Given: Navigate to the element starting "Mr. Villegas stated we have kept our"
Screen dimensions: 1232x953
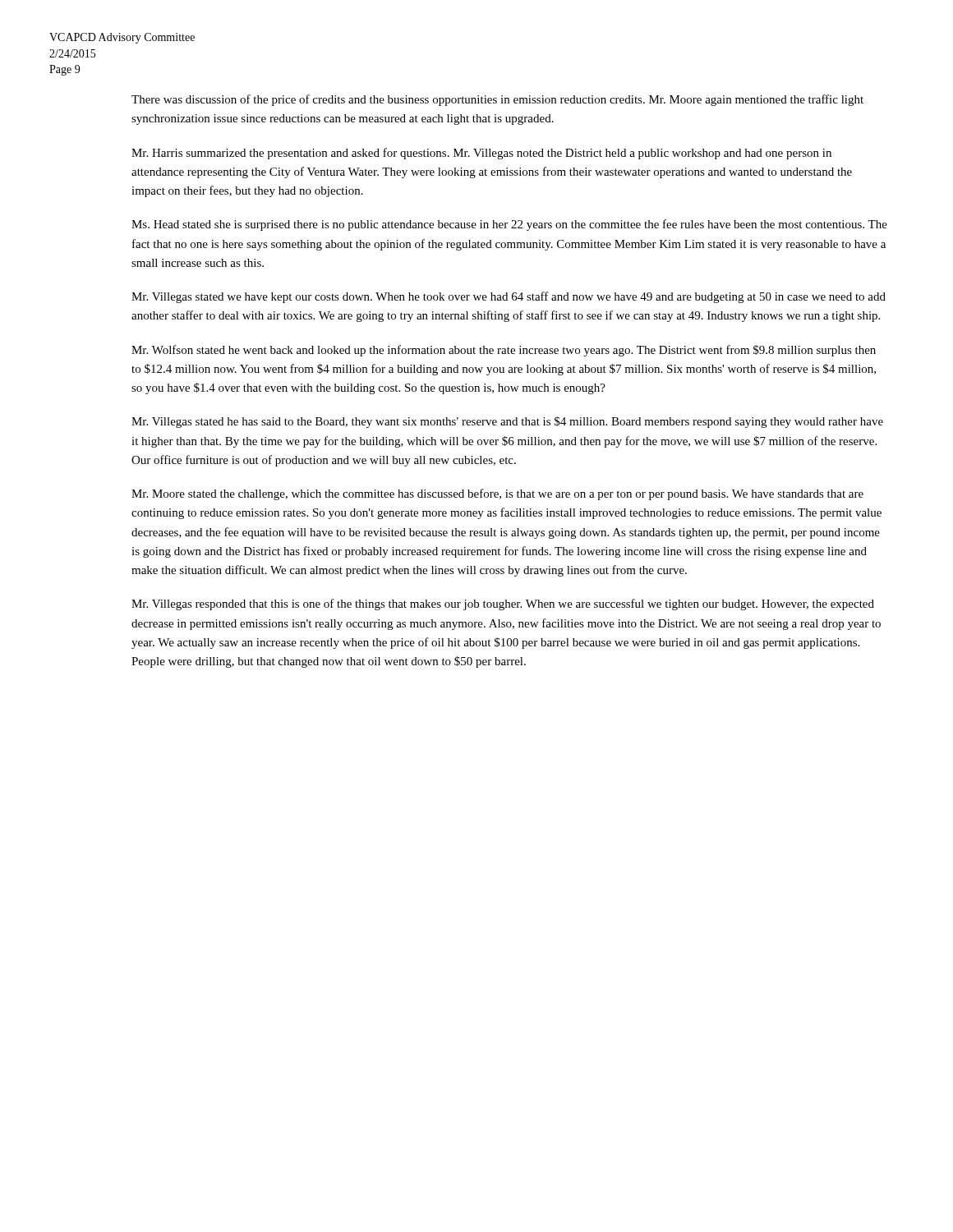Looking at the screenshot, I should pyautogui.click(x=509, y=306).
